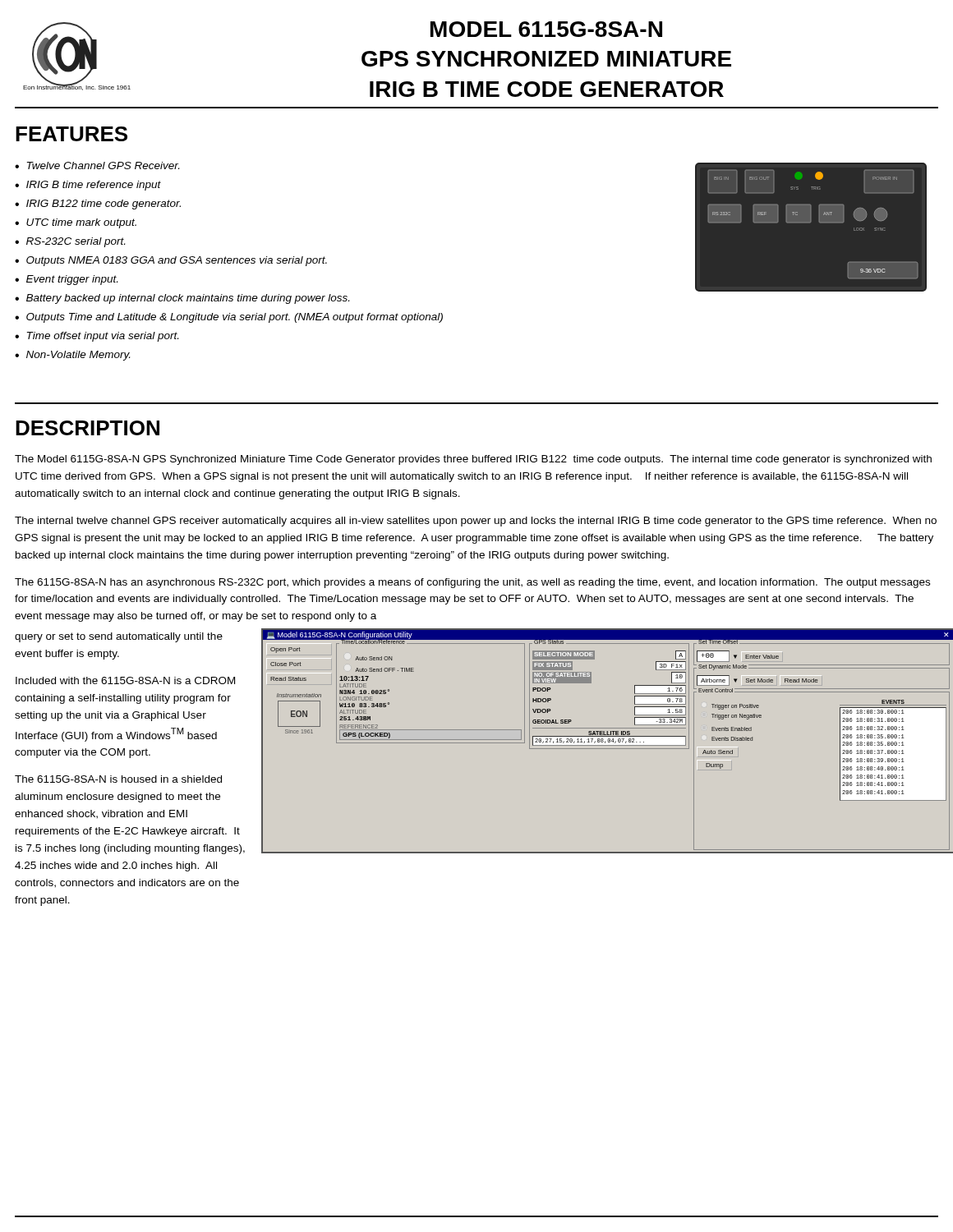The image size is (953, 1232).
Task: Click where it says "UTC time mark output."
Action: (x=82, y=222)
